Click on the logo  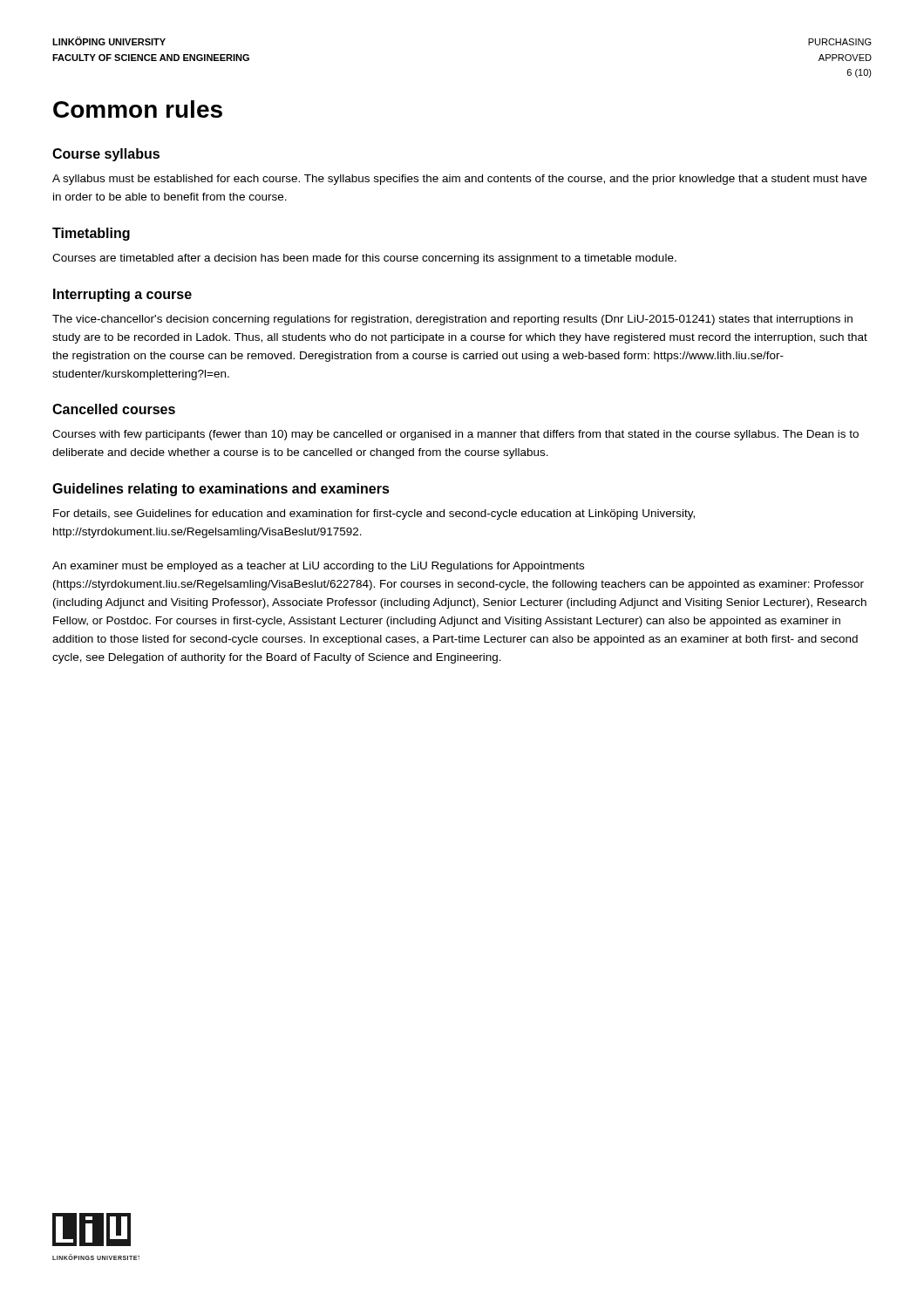96,1244
